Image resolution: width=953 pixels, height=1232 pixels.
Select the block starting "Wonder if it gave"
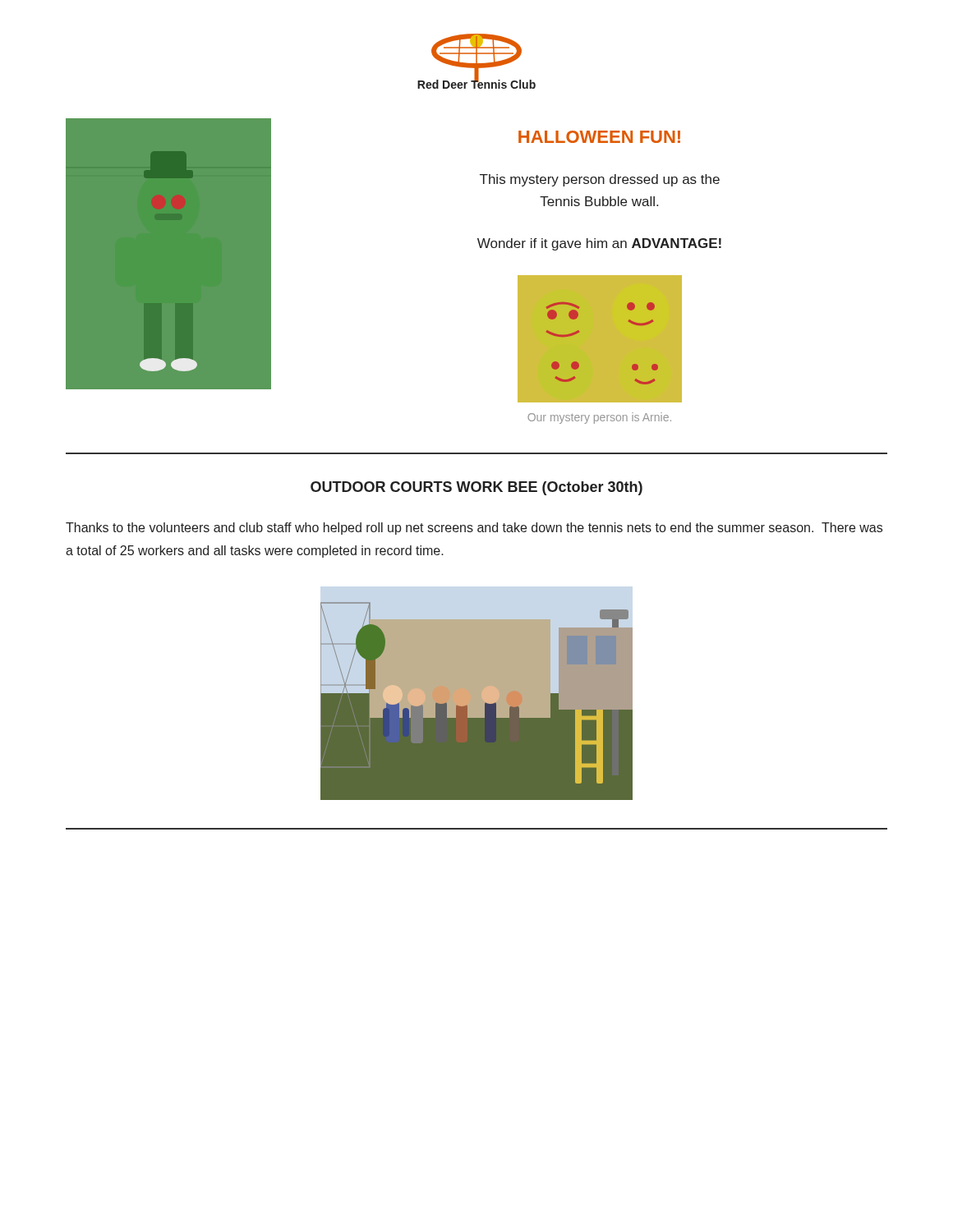[x=600, y=244]
